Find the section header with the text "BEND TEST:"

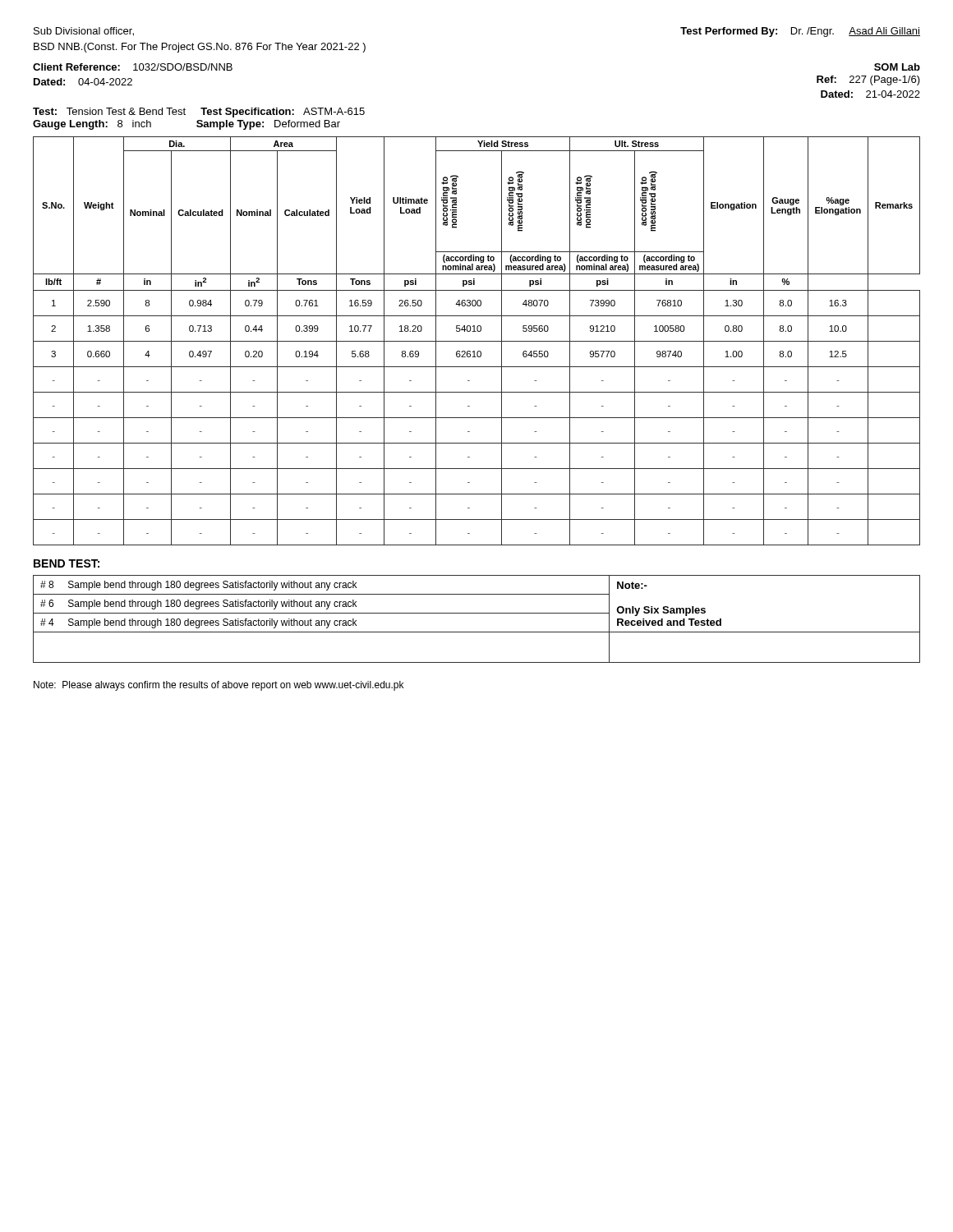coord(67,563)
